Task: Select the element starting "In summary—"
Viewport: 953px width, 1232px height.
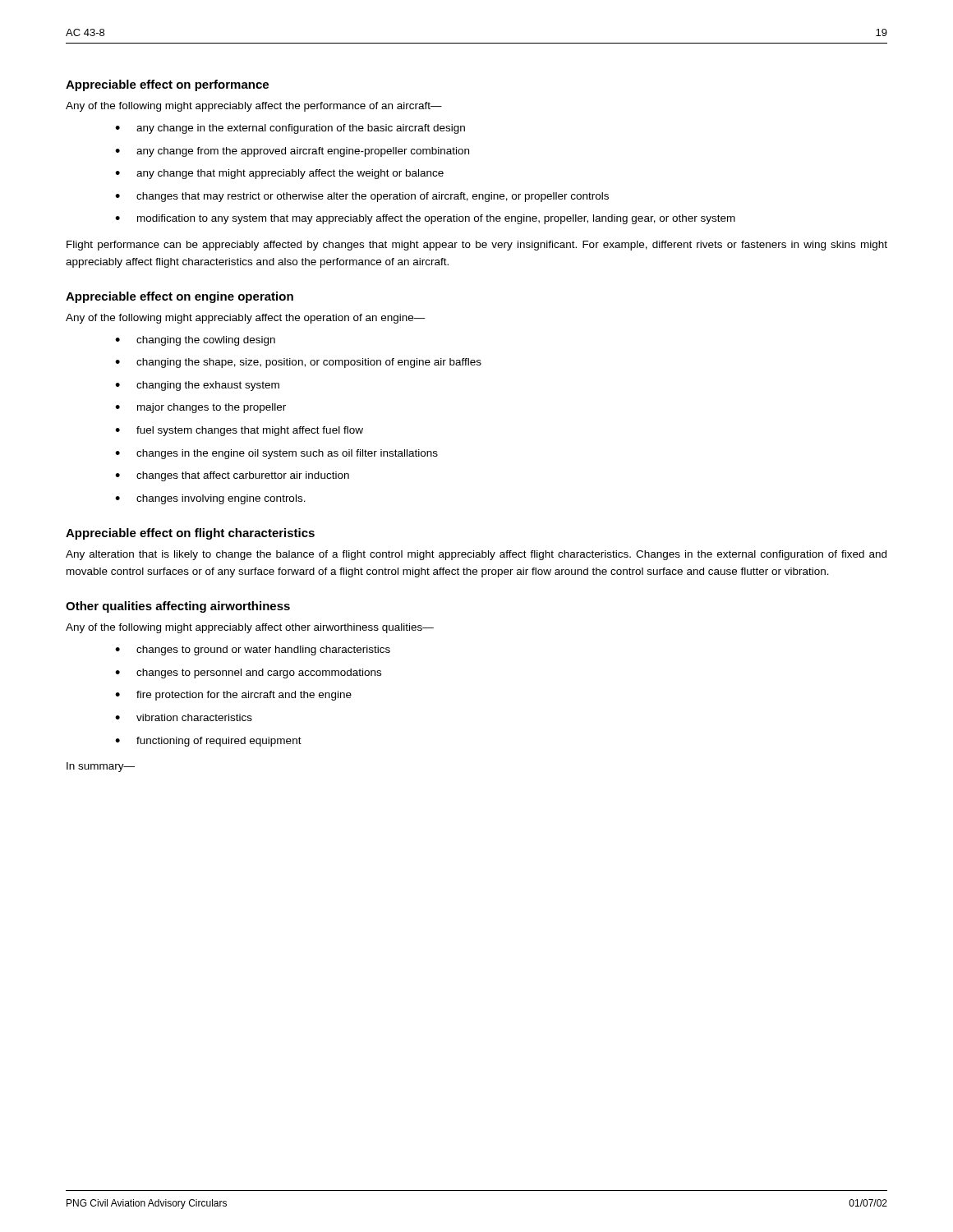Action: click(x=100, y=766)
